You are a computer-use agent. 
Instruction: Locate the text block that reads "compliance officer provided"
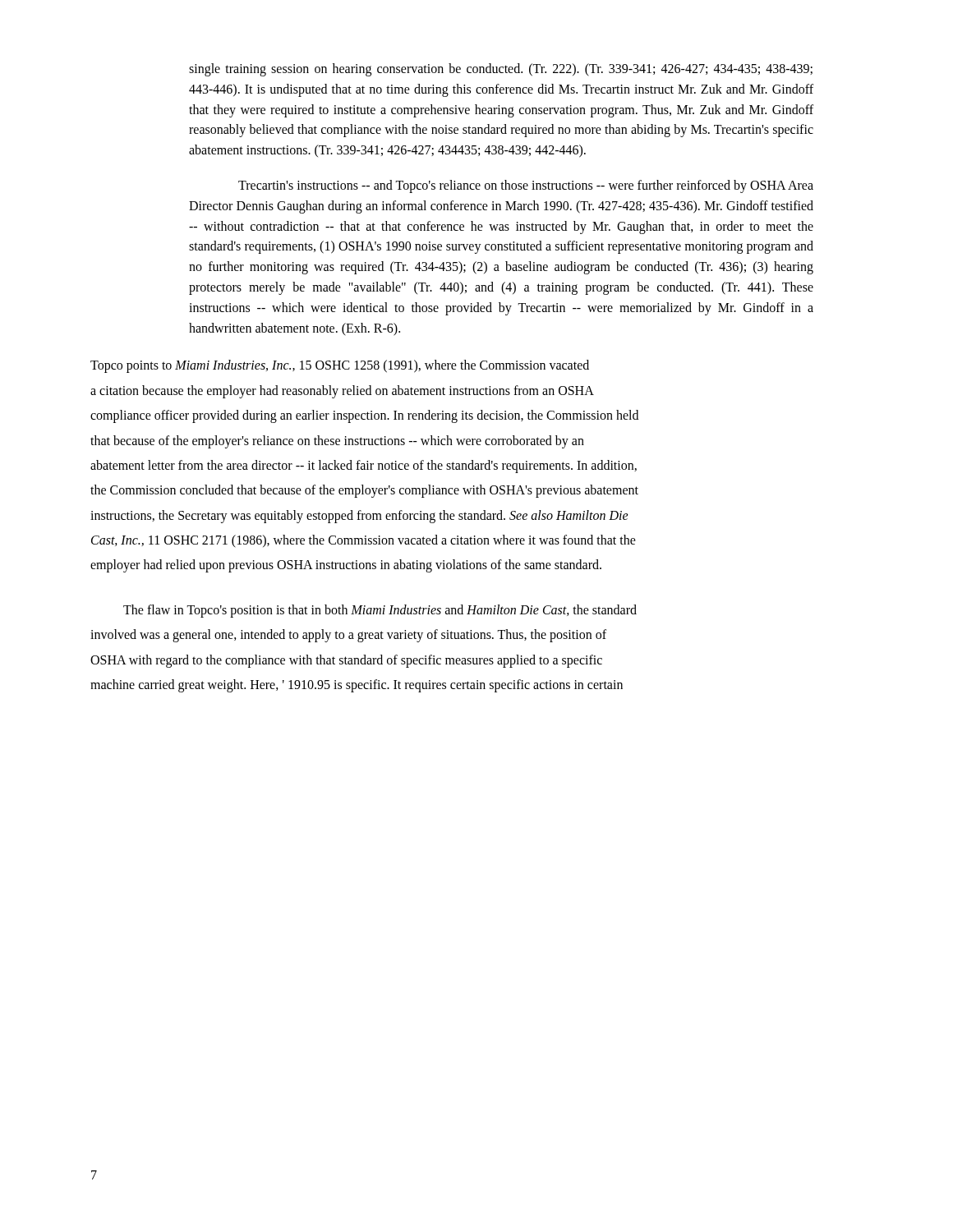tap(365, 415)
